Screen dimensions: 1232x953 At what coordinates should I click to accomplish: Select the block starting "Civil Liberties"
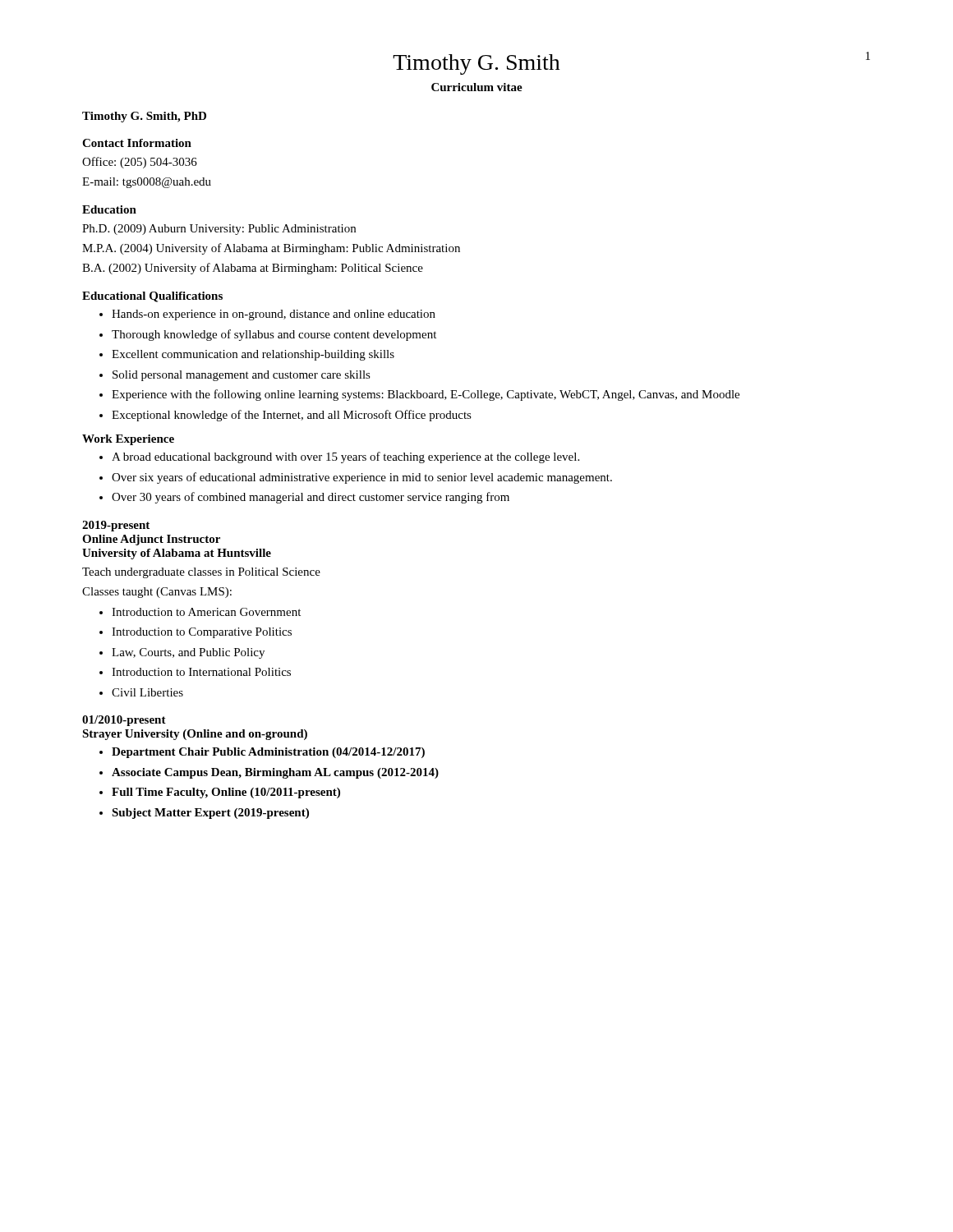[147, 692]
